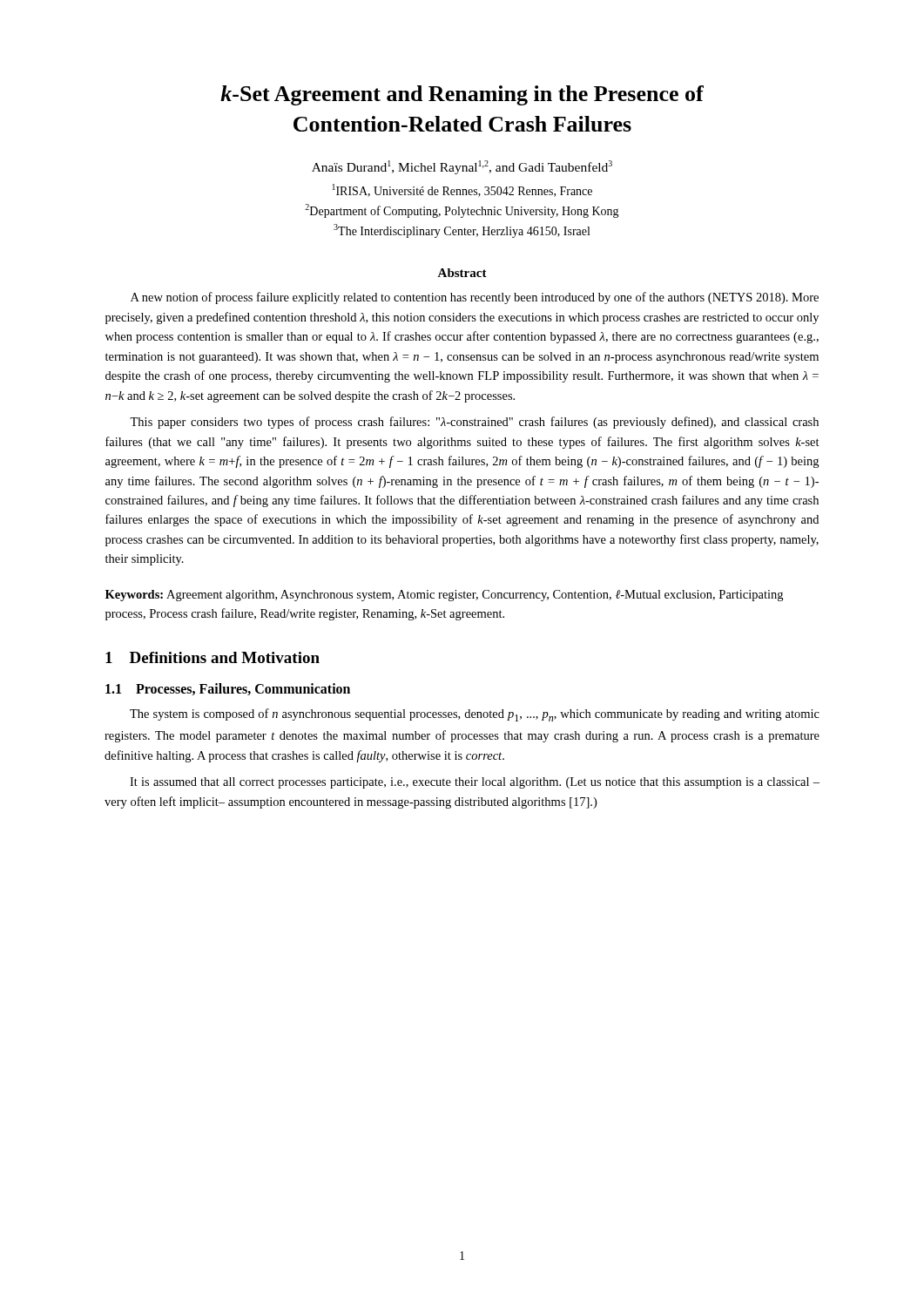Locate the block starting "1IRISA, Université de Rennes,"
Screen dimensions: 1307x924
[462, 210]
